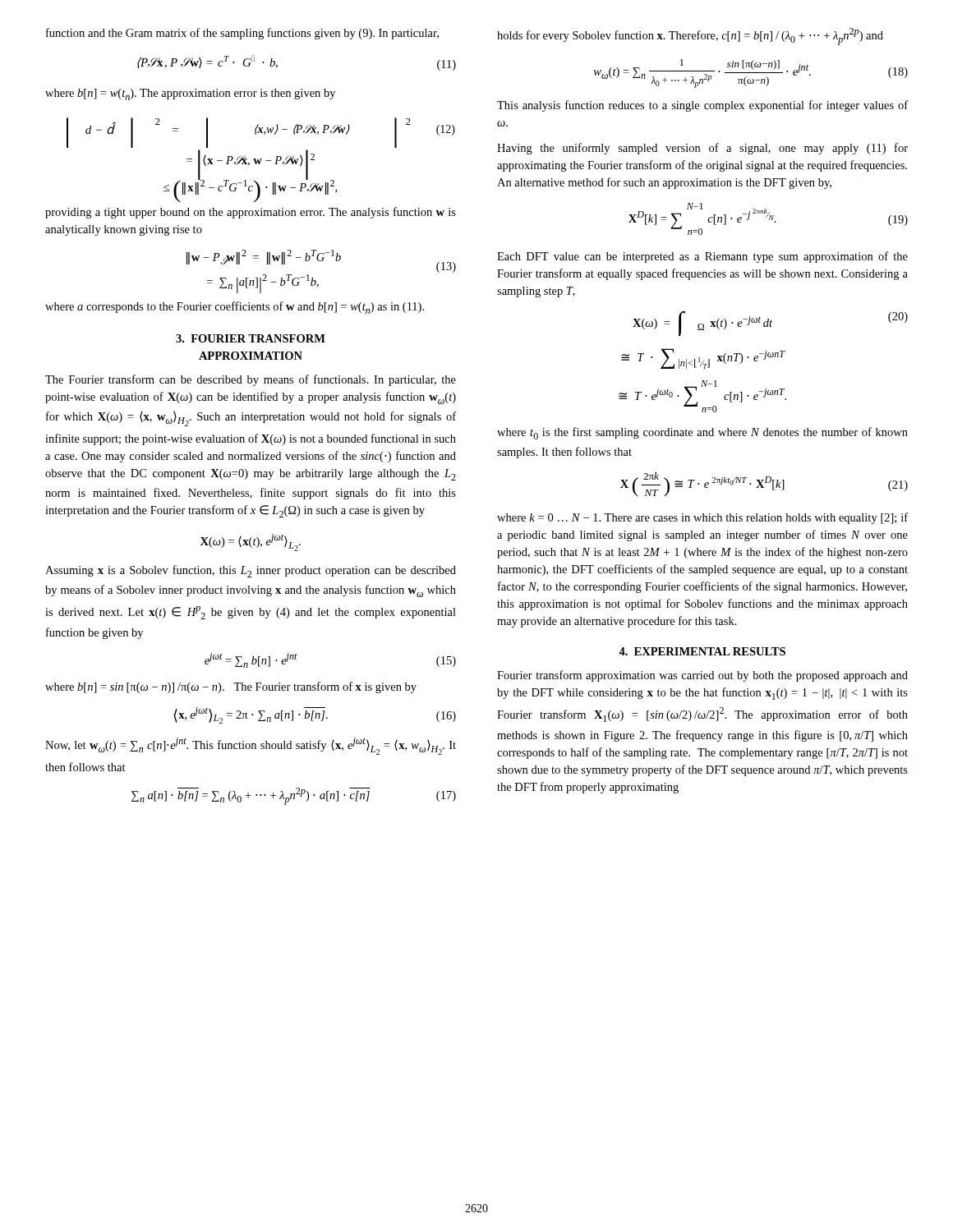
Task: Click the passage that begins "Fourier transform approximation was carried out by"
Action: point(702,731)
